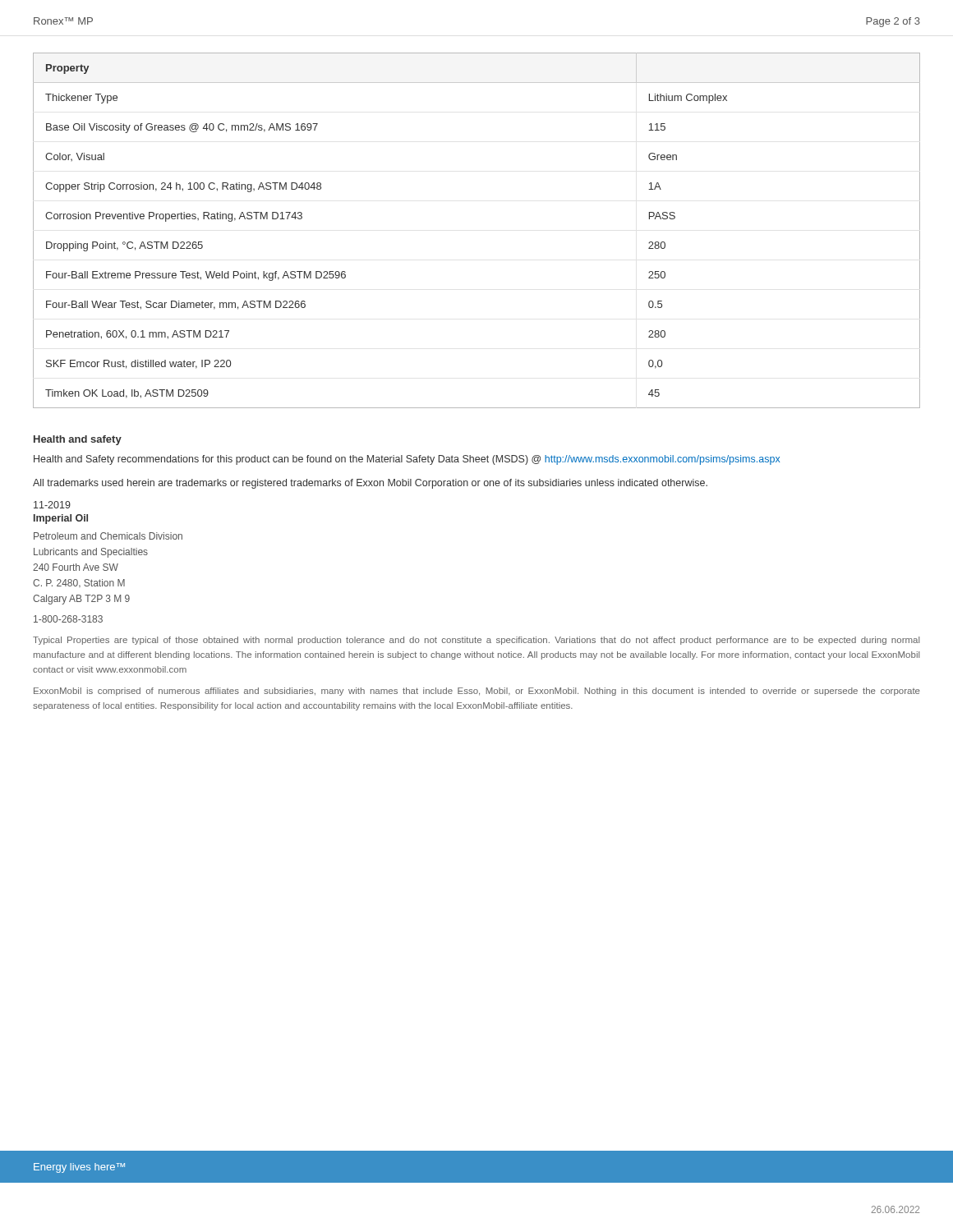
Task: Find the text block starting "Typical Properties are typical of those"
Action: click(476, 655)
